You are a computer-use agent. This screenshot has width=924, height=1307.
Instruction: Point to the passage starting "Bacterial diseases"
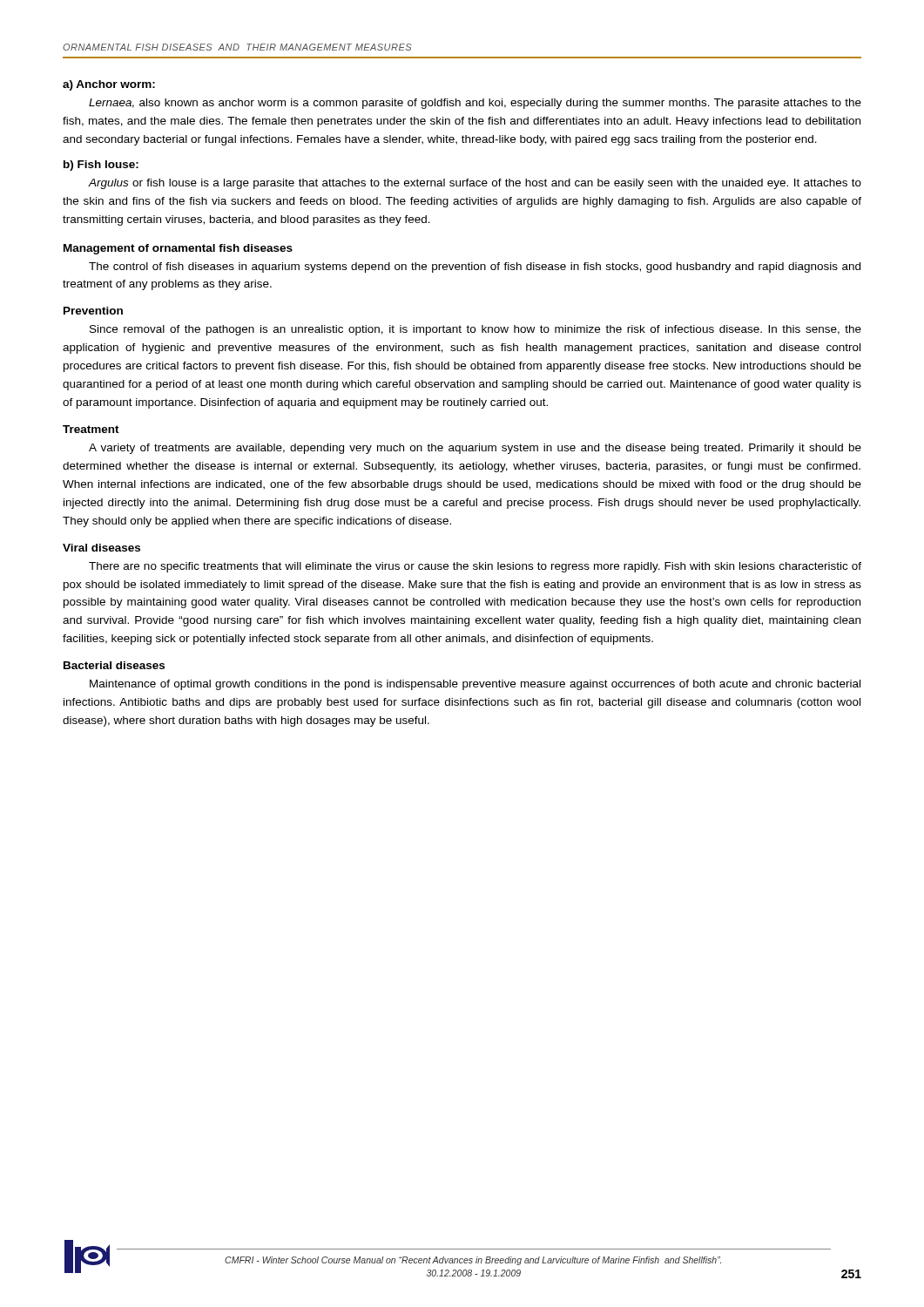coord(114,665)
